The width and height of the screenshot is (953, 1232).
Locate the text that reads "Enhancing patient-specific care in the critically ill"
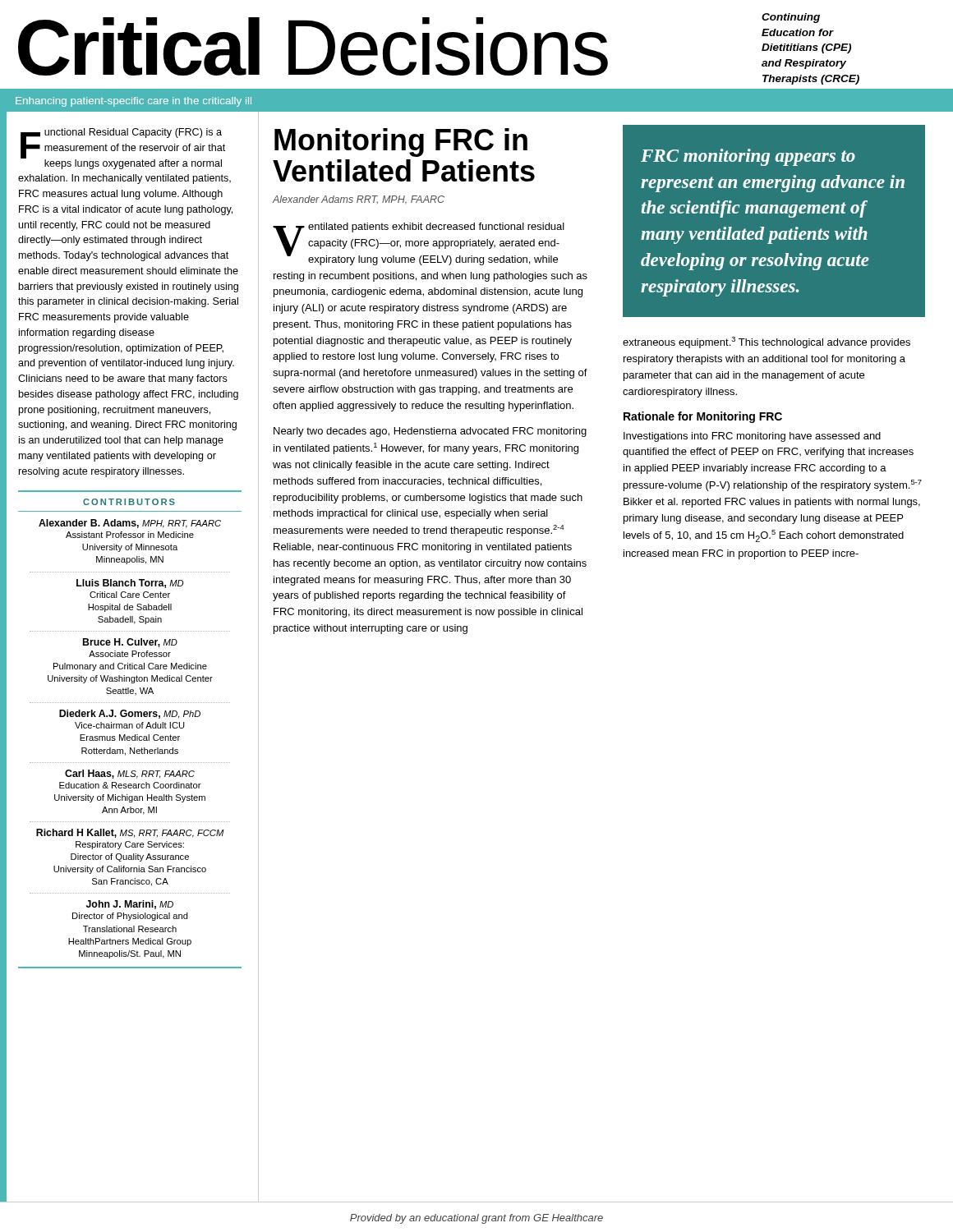[x=133, y=100]
